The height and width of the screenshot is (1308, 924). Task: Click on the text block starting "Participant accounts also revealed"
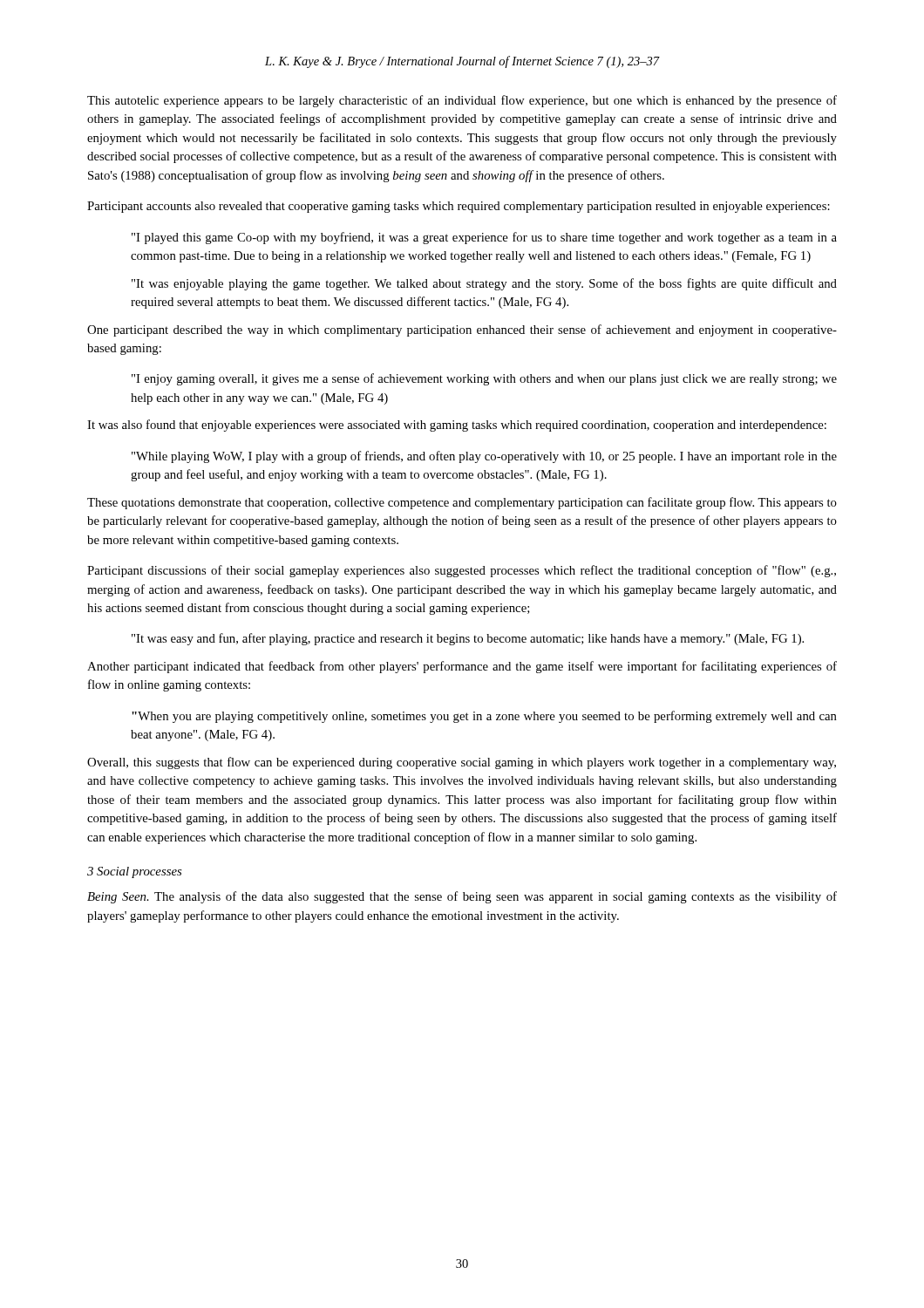point(459,206)
